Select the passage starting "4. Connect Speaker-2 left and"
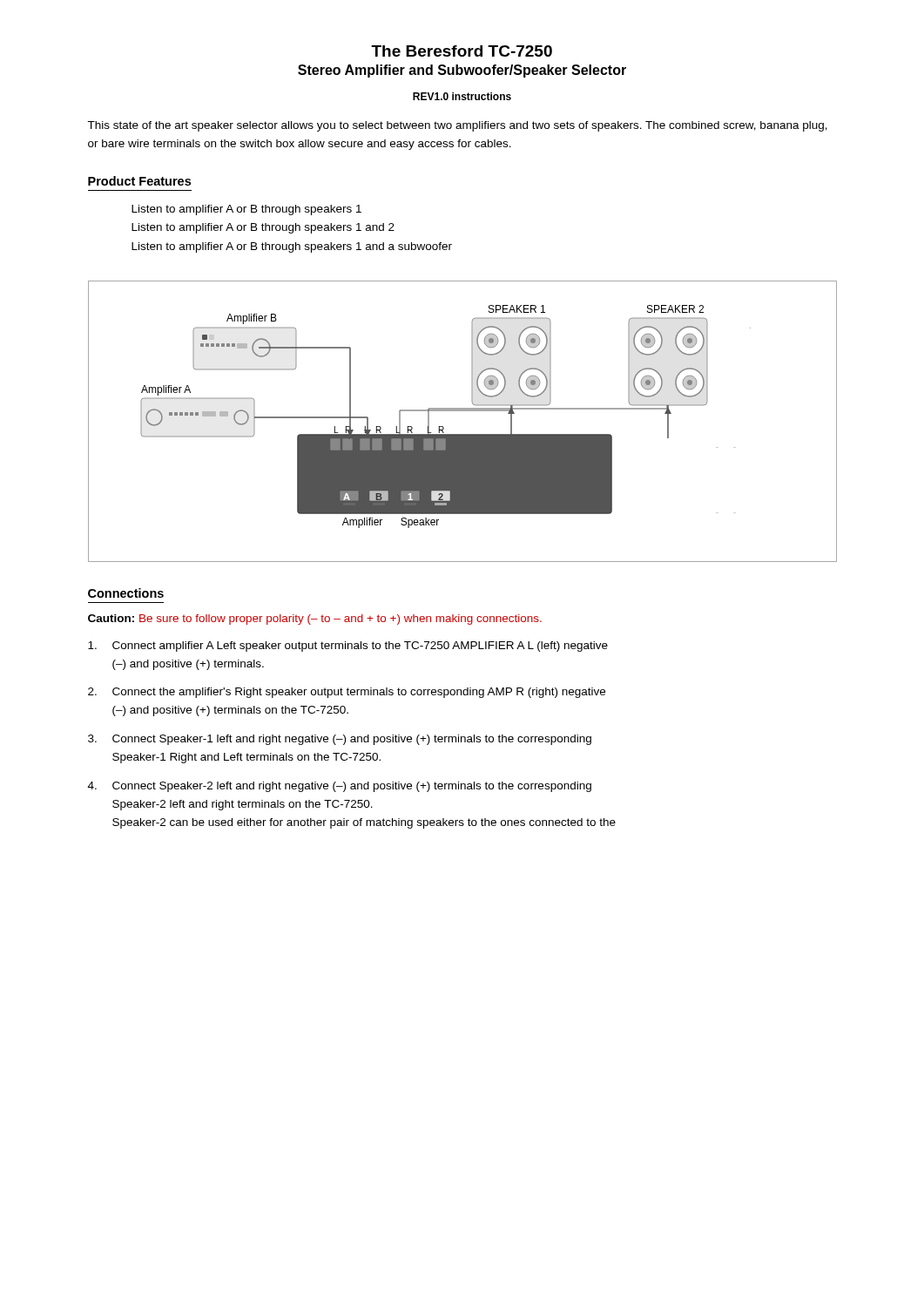 340,787
